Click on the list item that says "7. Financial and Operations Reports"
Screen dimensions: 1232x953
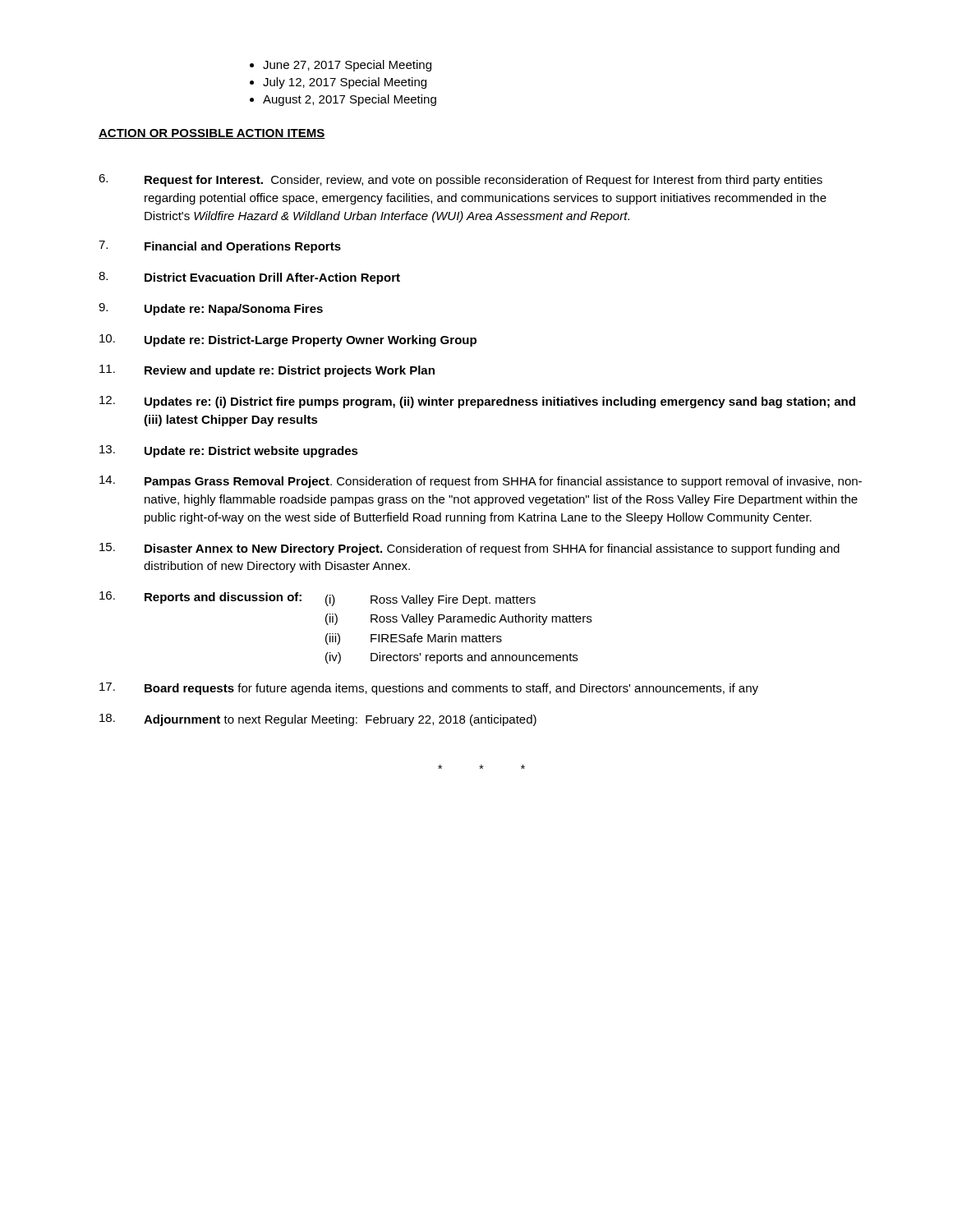click(220, 247)
